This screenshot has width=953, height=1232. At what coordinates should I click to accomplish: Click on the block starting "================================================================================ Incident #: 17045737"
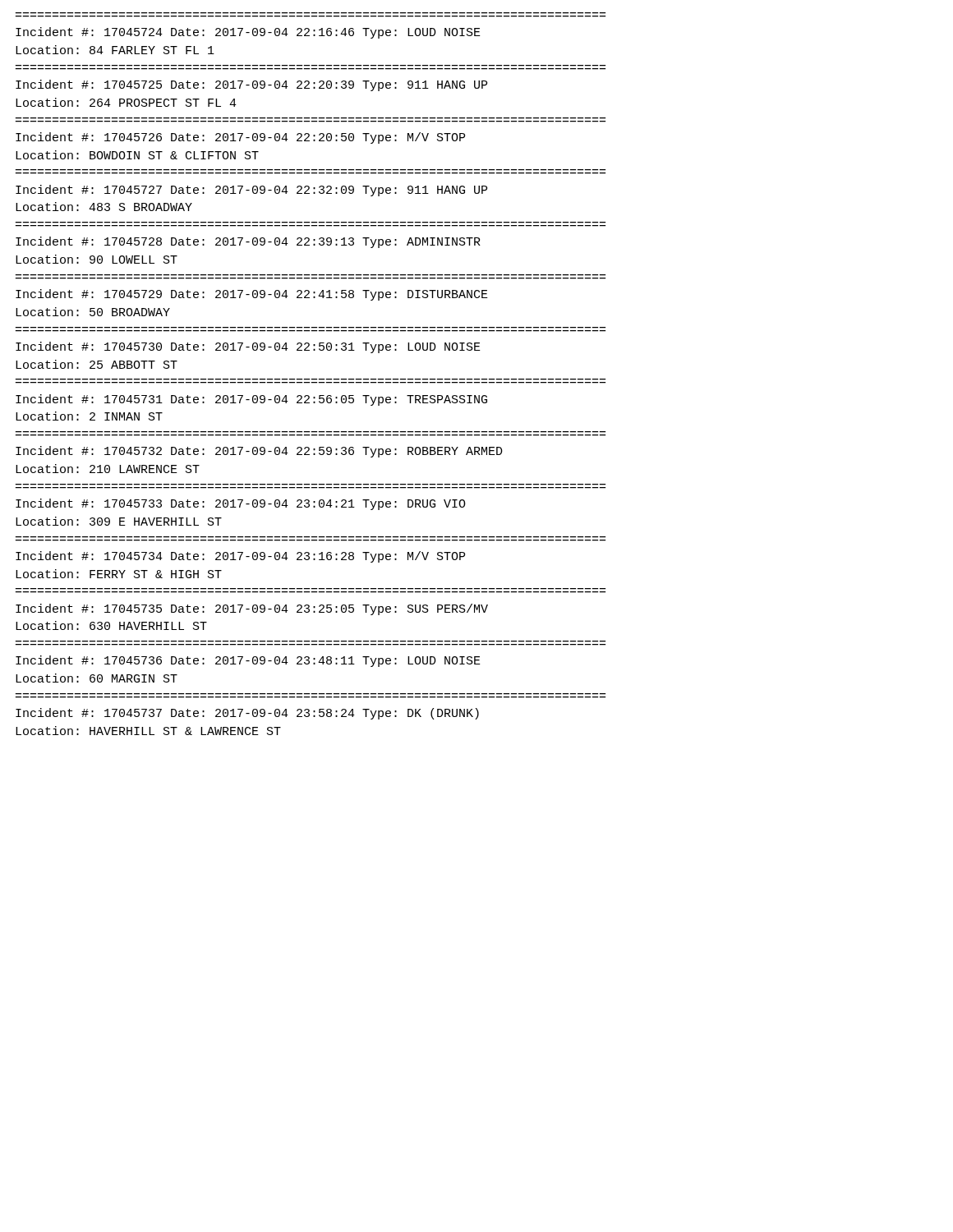476,715
